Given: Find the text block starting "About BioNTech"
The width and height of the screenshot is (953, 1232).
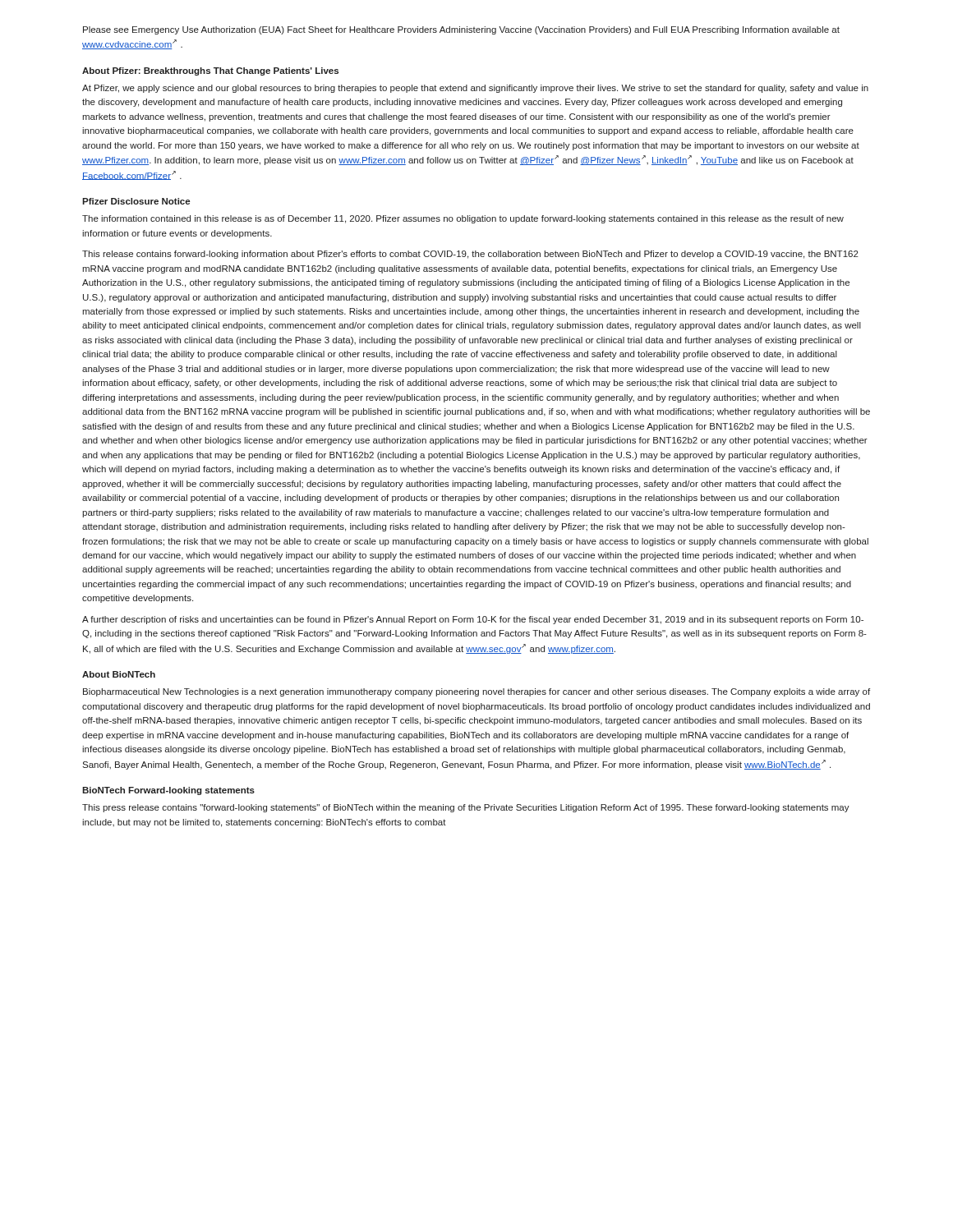Looking at the screenshot, I should [119, 674].
